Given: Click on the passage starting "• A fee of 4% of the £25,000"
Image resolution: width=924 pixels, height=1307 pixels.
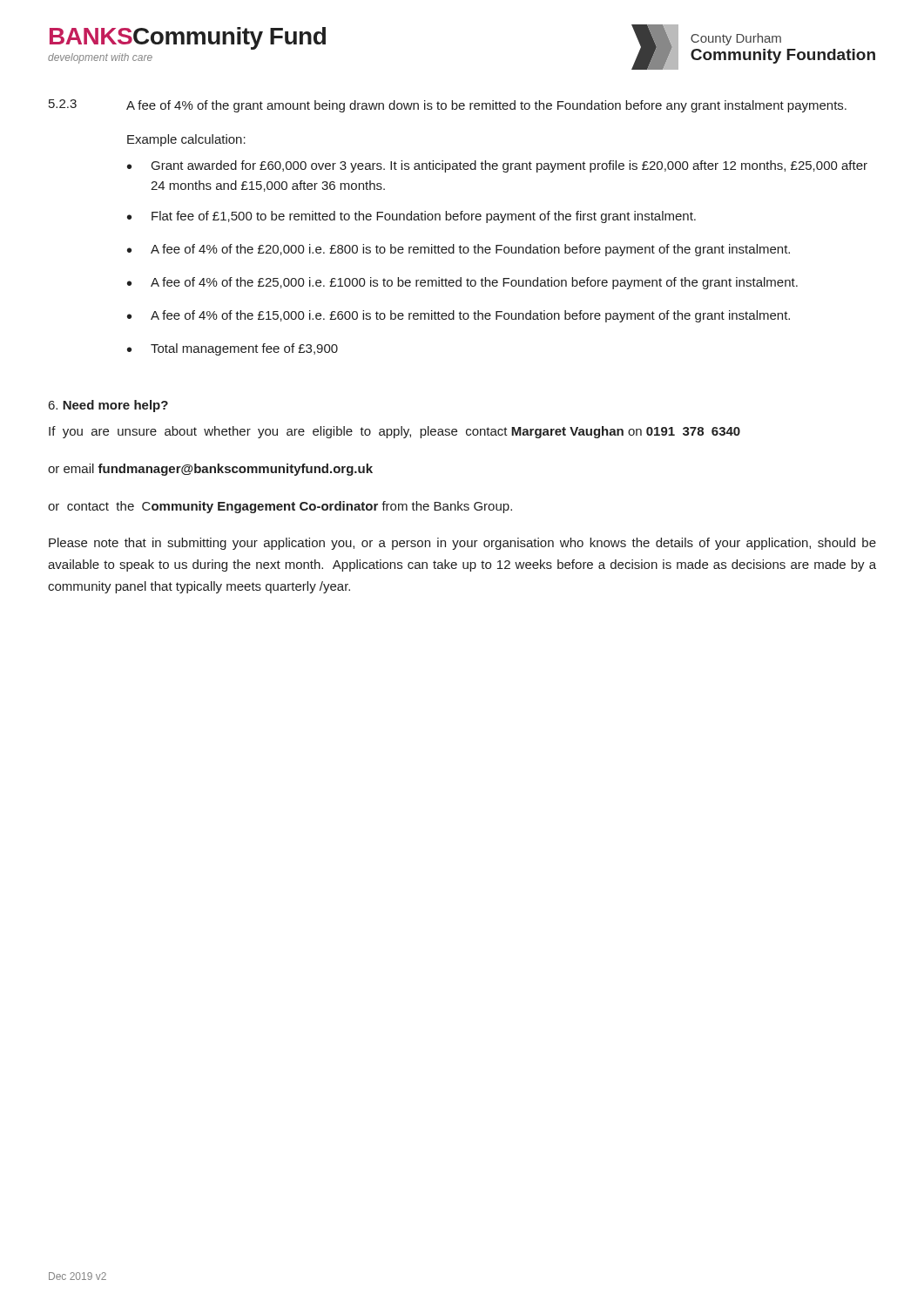Looking at the screenshot, I should point(501,283).
